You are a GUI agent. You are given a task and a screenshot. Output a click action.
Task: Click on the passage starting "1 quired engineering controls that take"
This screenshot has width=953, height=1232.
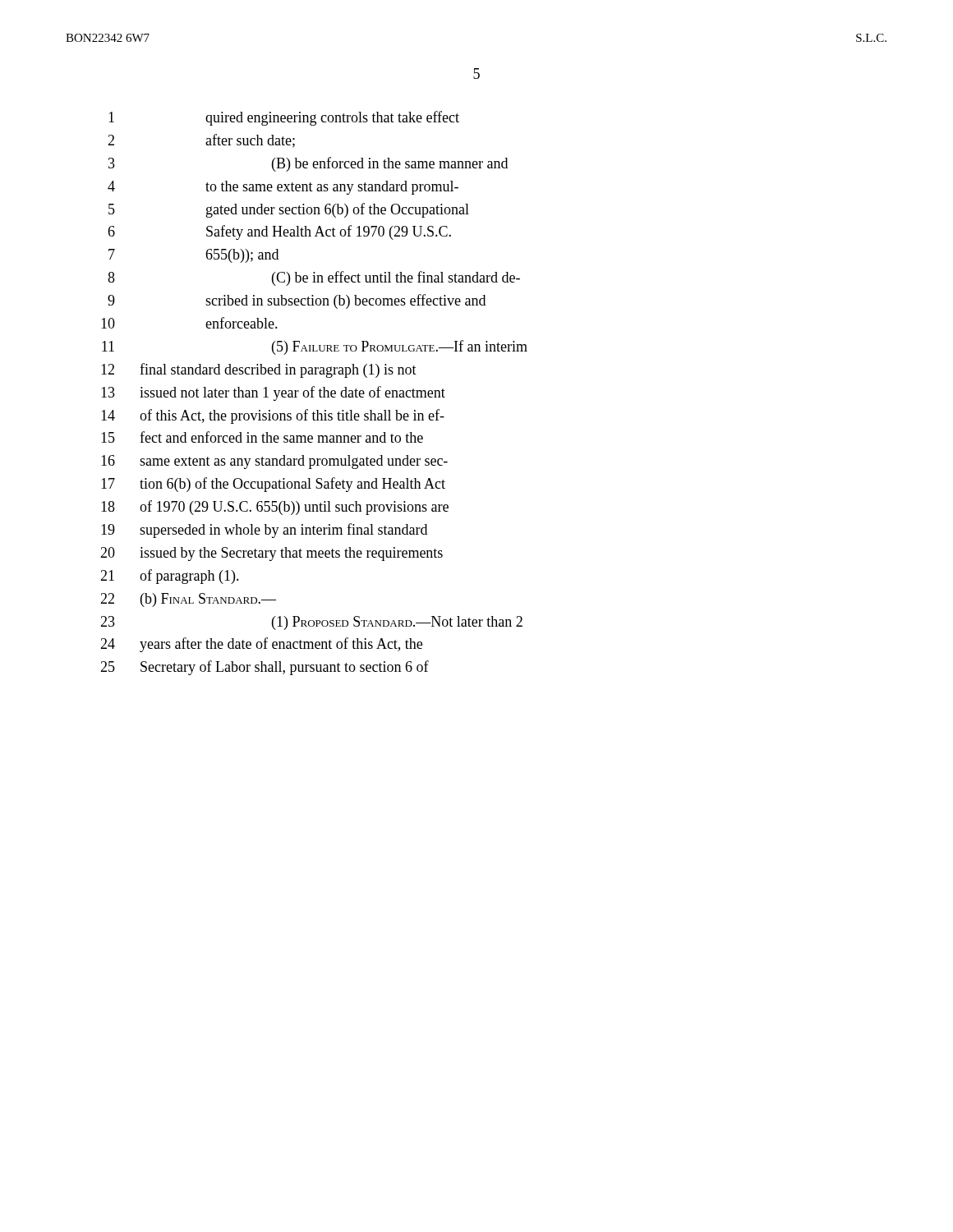point(284,118)
